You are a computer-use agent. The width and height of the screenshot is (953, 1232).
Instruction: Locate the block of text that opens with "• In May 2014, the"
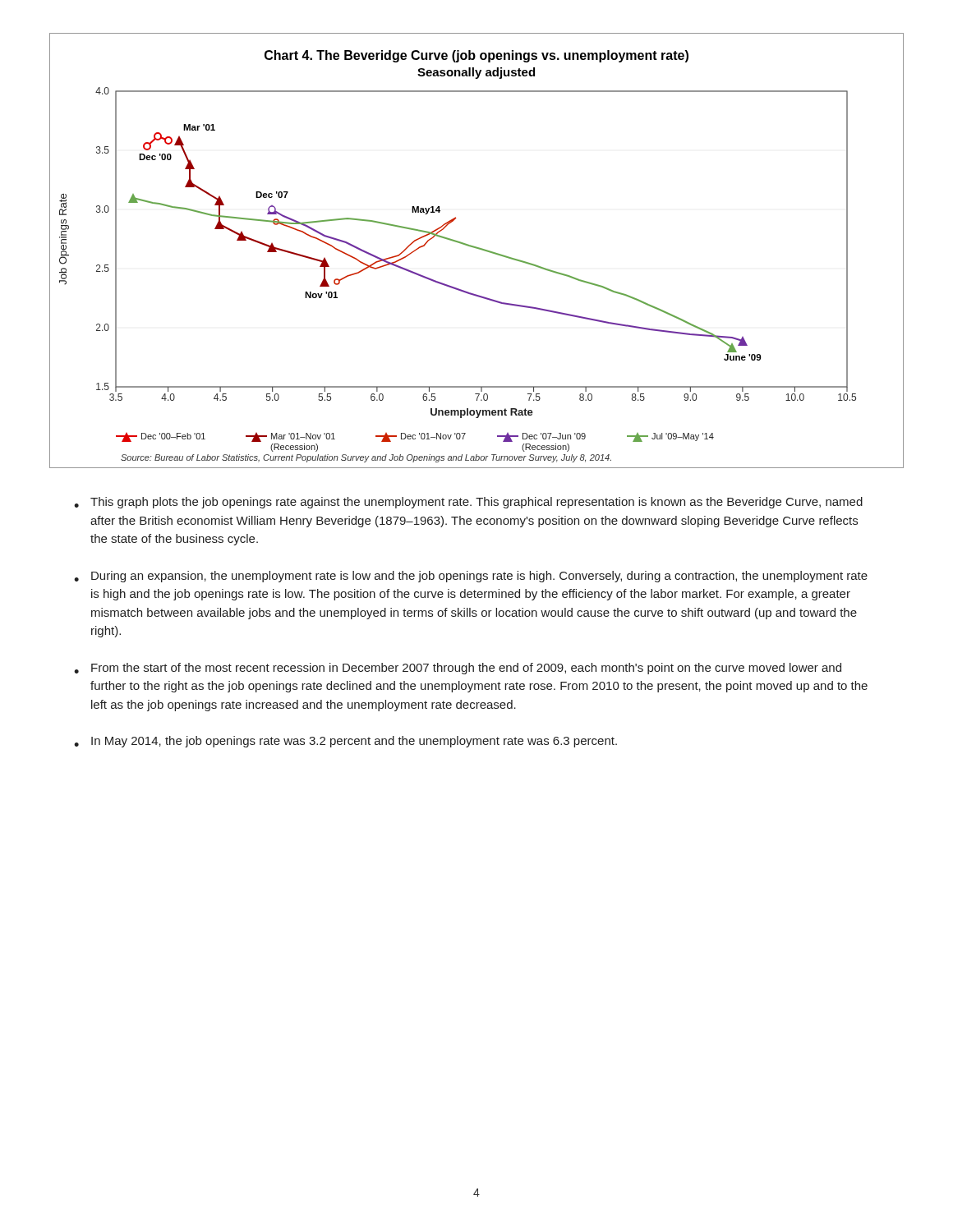[472, 744]
